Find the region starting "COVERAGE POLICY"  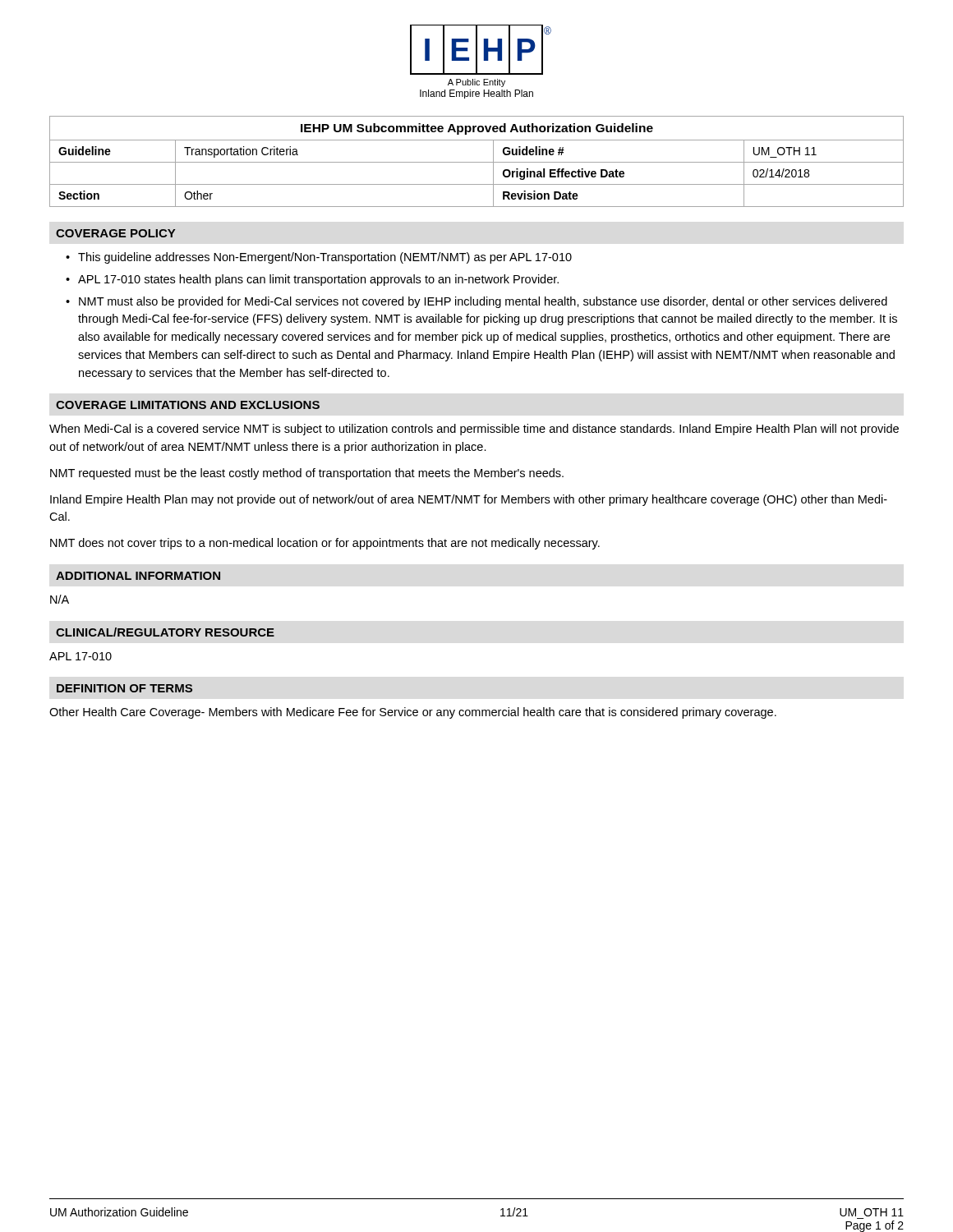pos(116,233)
